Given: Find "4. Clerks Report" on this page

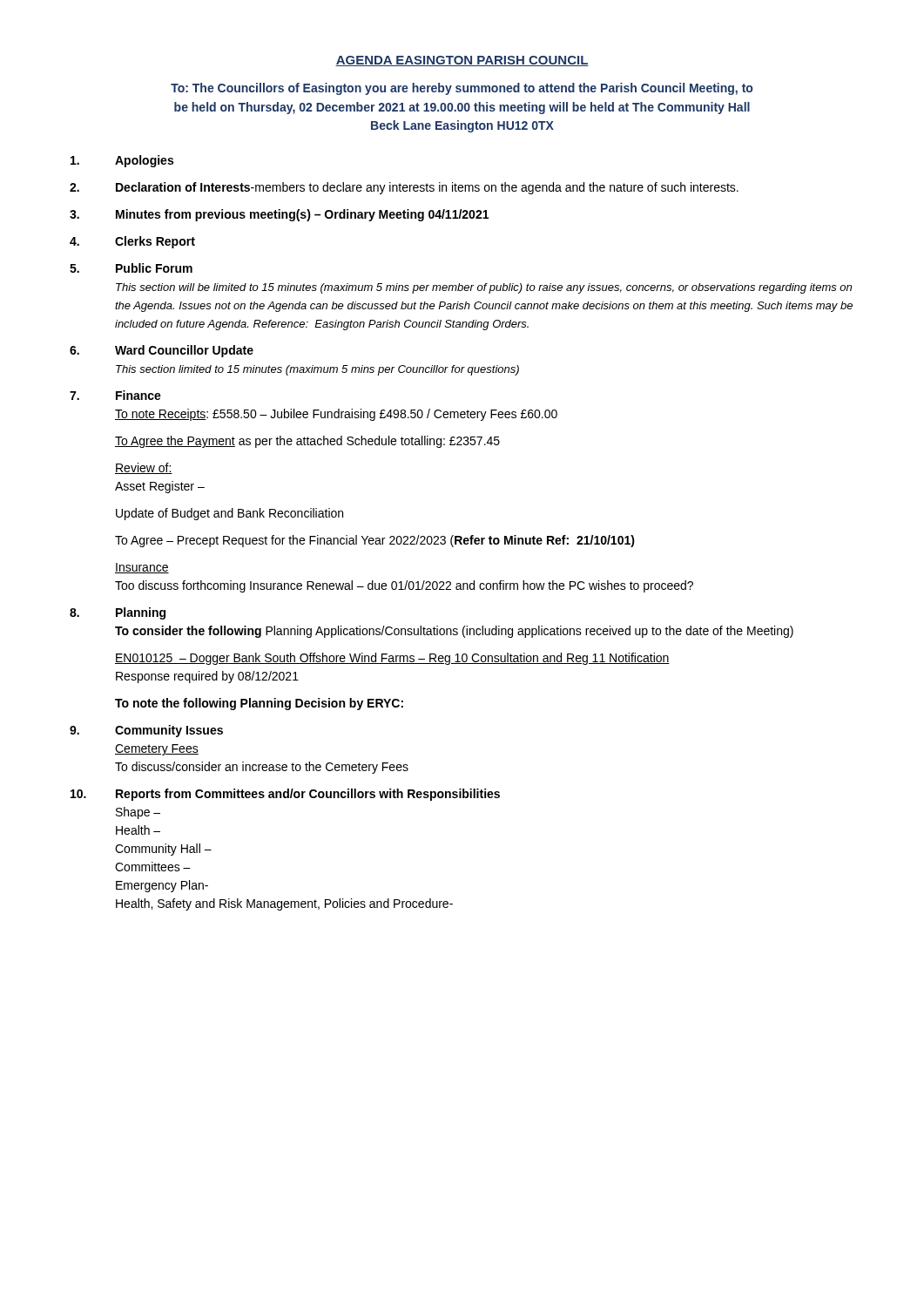Looking at the screenshot, I should click(132, 242).
